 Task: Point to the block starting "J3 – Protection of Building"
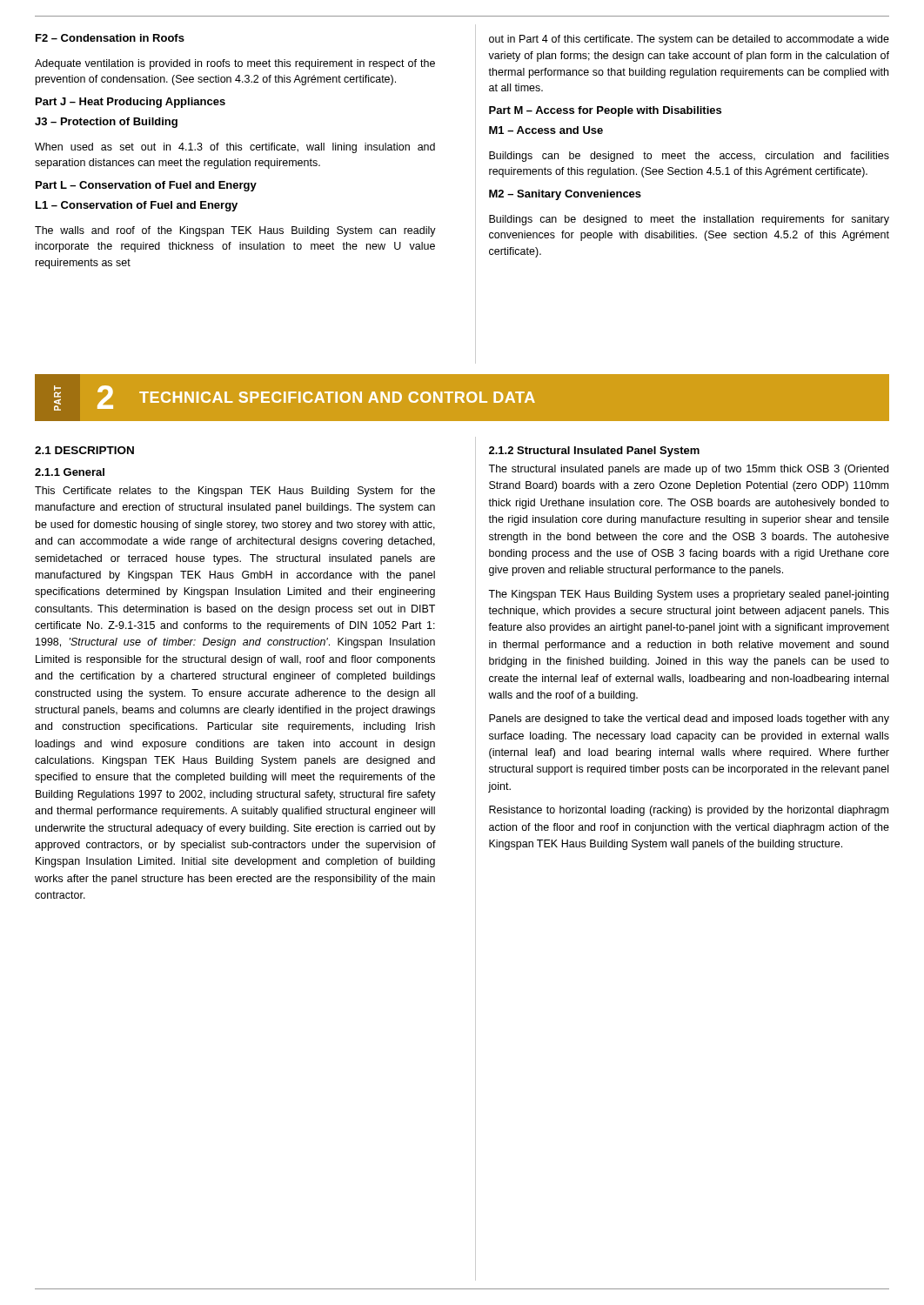tap(106, 123)
